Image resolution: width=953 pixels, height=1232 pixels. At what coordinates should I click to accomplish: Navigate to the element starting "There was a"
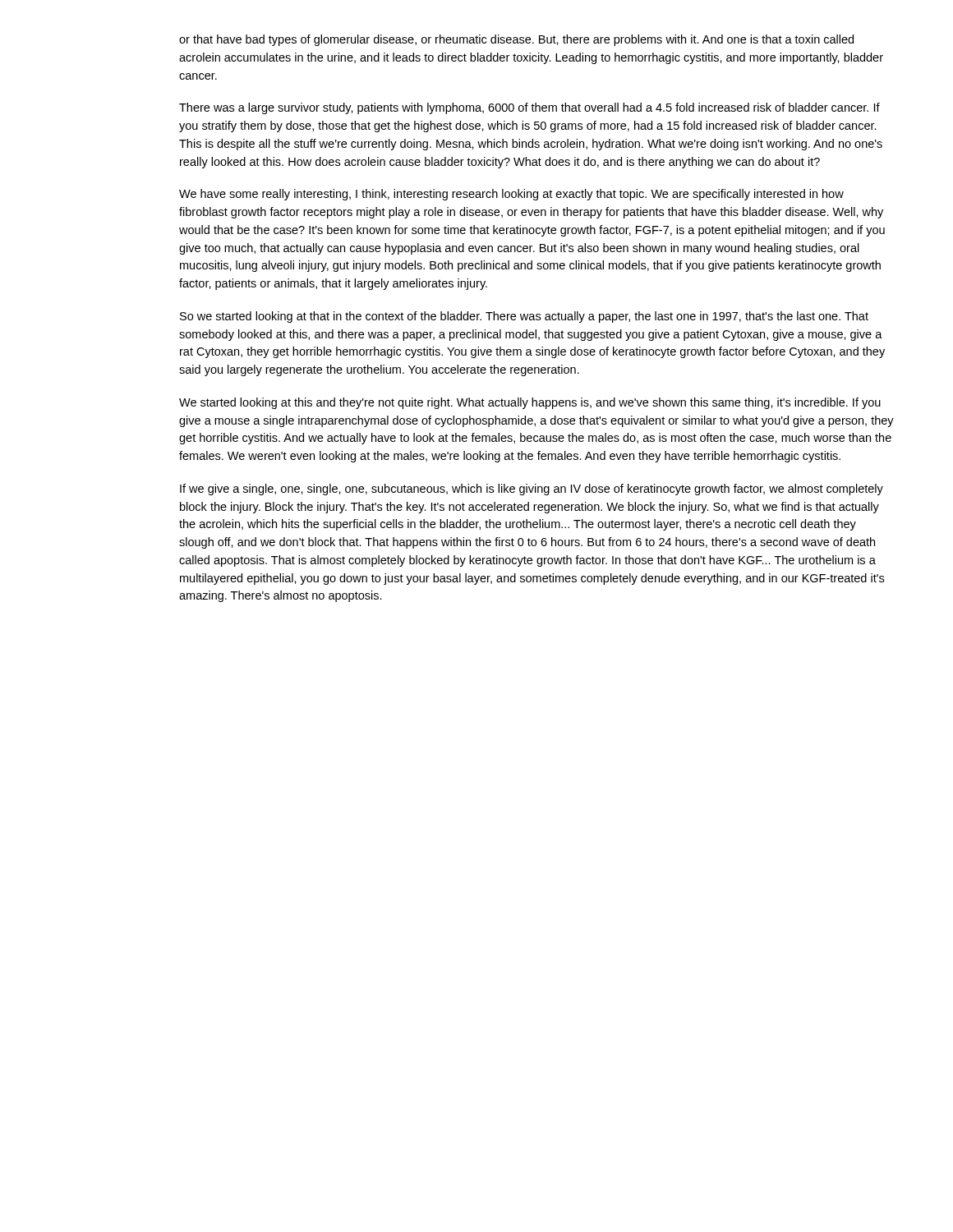(531, 135)
